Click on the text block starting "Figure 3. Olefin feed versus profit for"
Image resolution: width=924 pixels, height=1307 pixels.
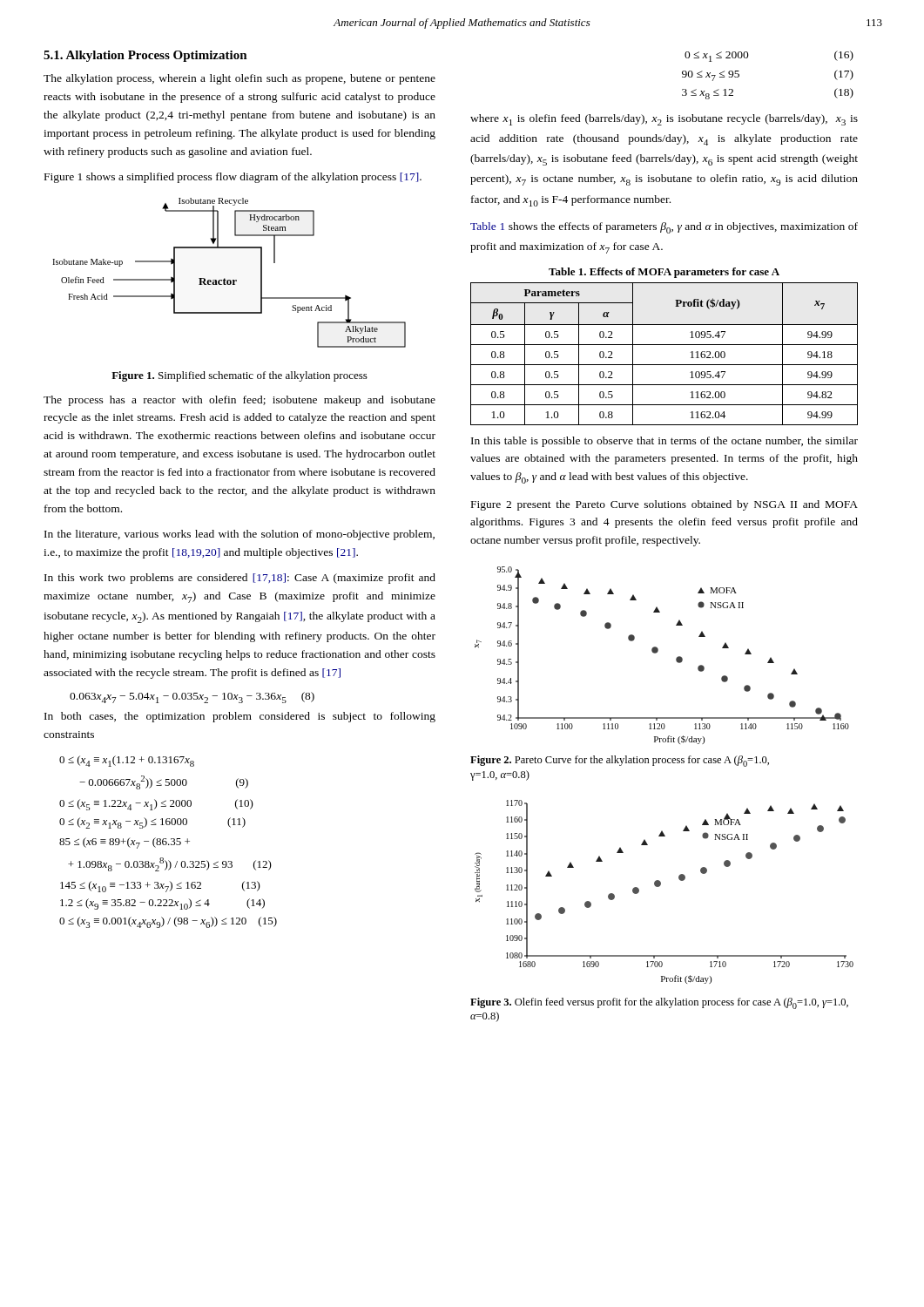(x=660, y=1009)
